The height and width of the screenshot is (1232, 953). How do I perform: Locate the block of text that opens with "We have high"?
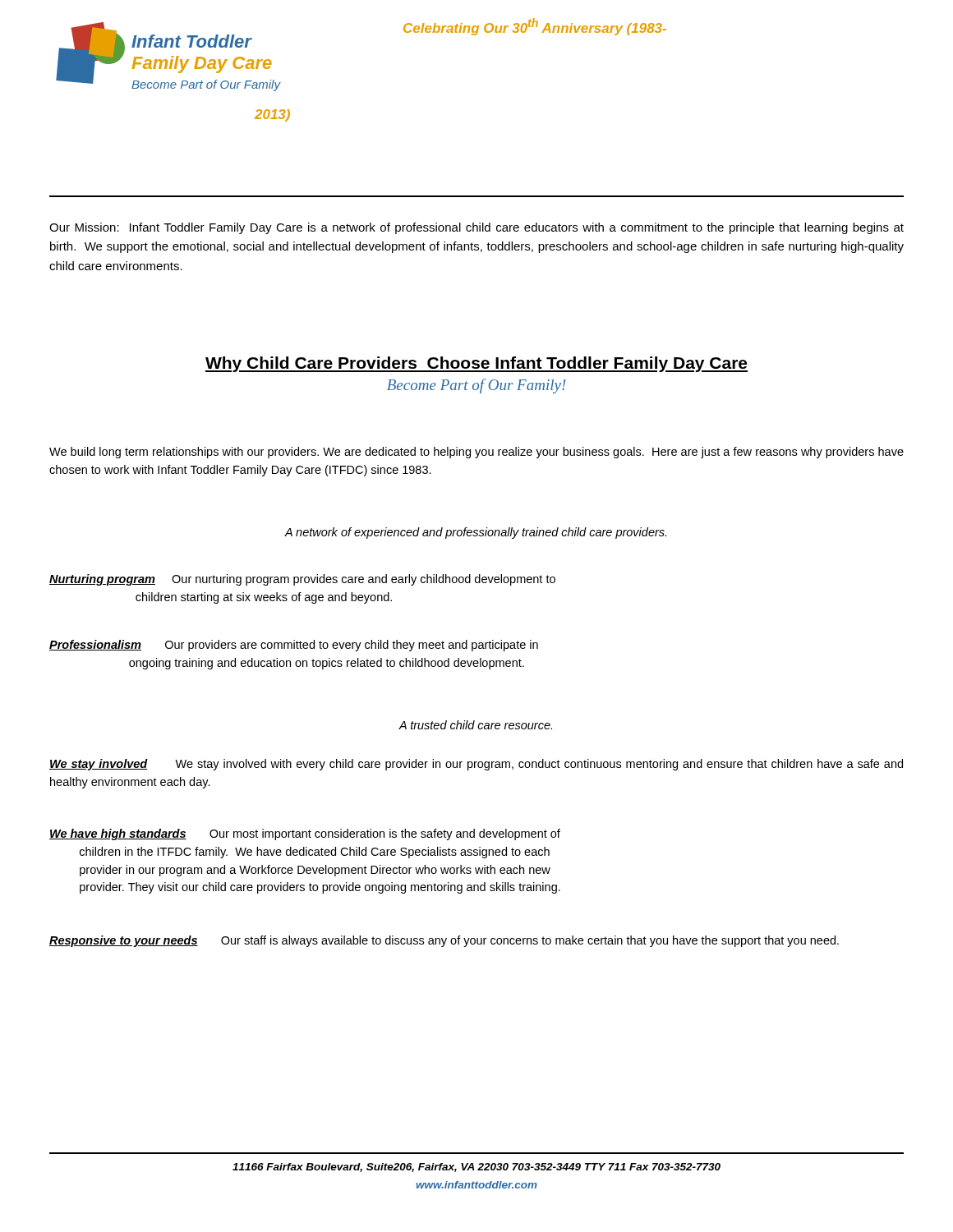(305, 860)
